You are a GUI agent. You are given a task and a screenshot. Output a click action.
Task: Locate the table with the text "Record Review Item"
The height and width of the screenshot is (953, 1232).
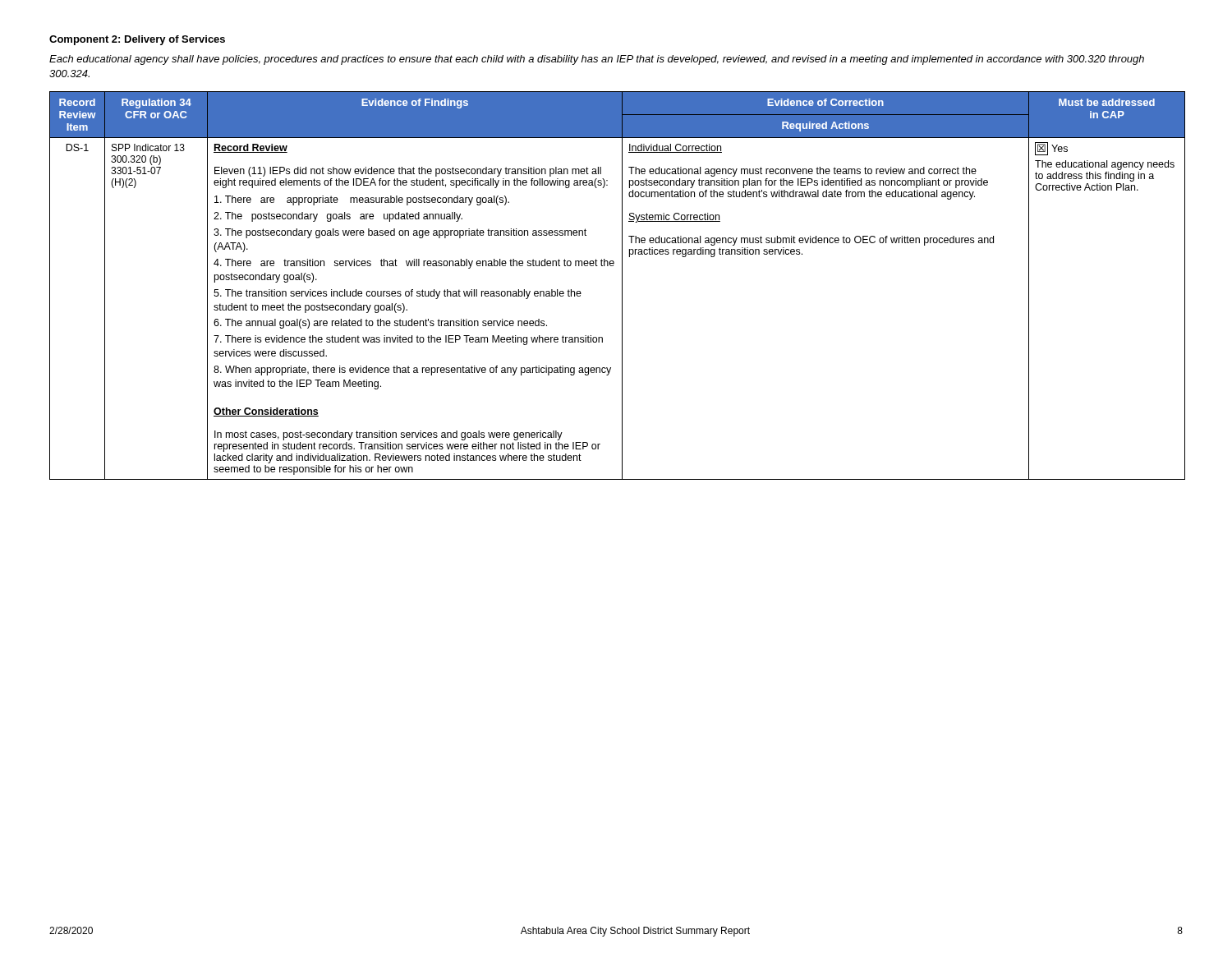(x=616, y=286)
